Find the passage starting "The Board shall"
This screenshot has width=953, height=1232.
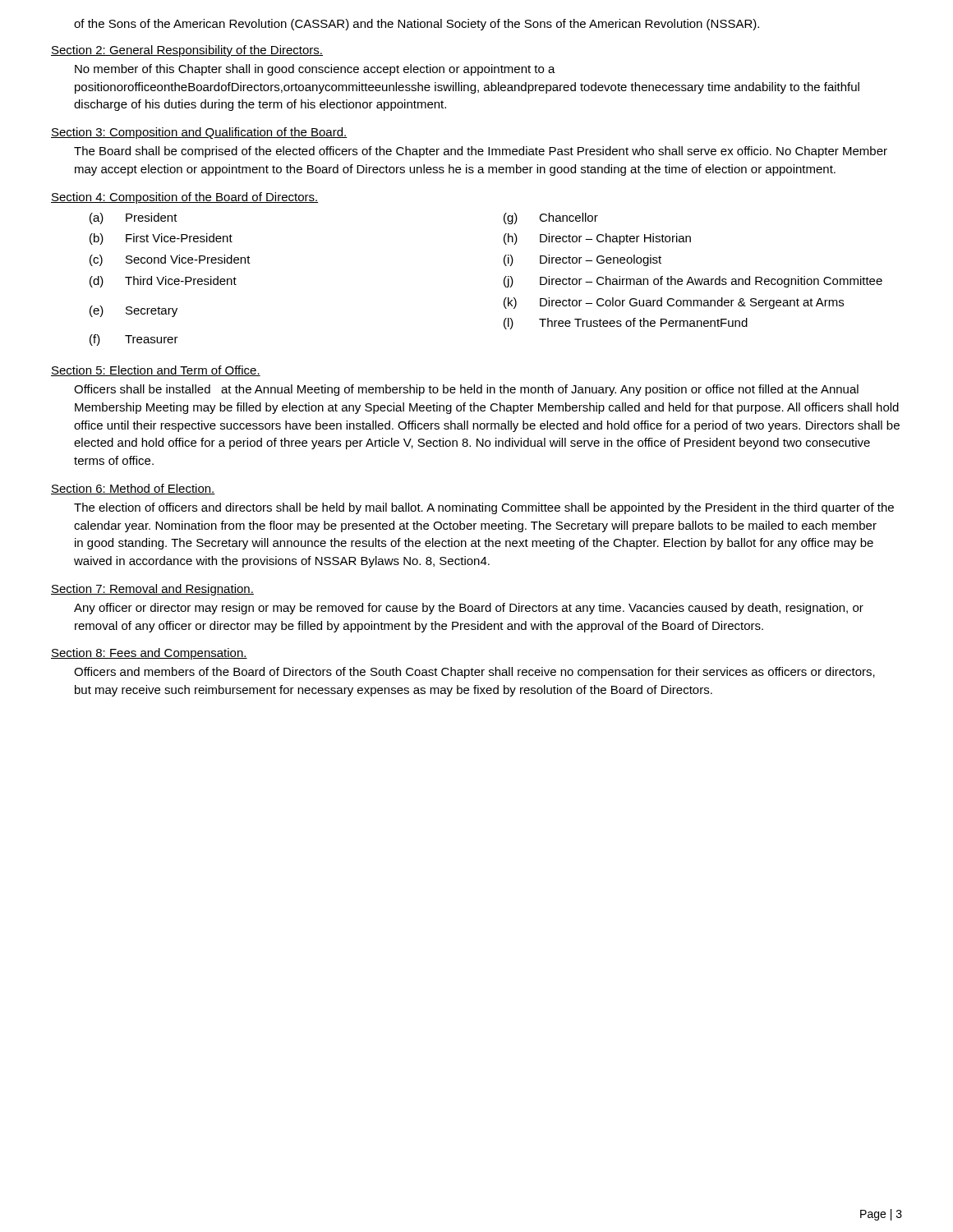pos(481,160)
